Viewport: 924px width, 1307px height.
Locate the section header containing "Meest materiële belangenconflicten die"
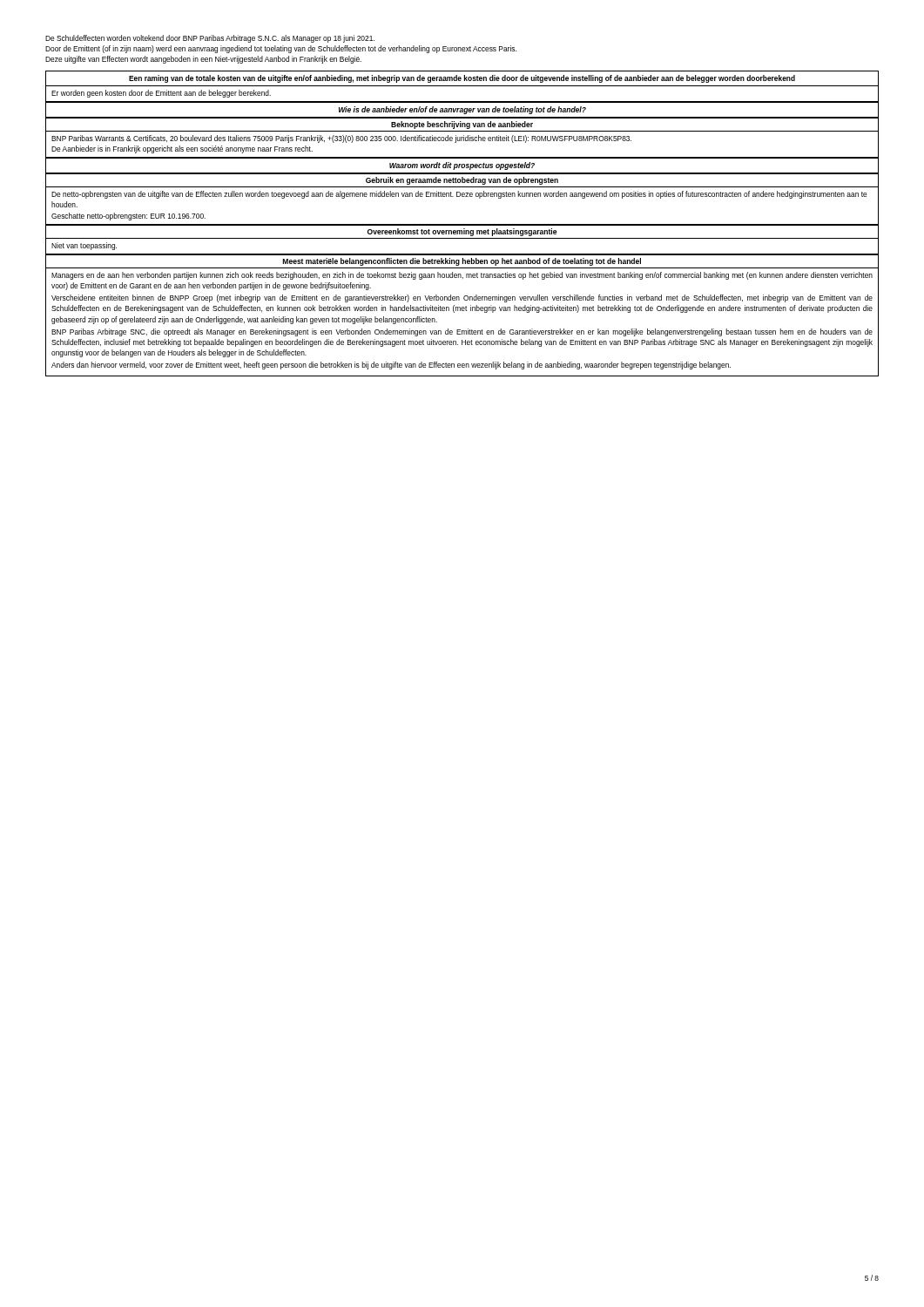tap(462, 261)
